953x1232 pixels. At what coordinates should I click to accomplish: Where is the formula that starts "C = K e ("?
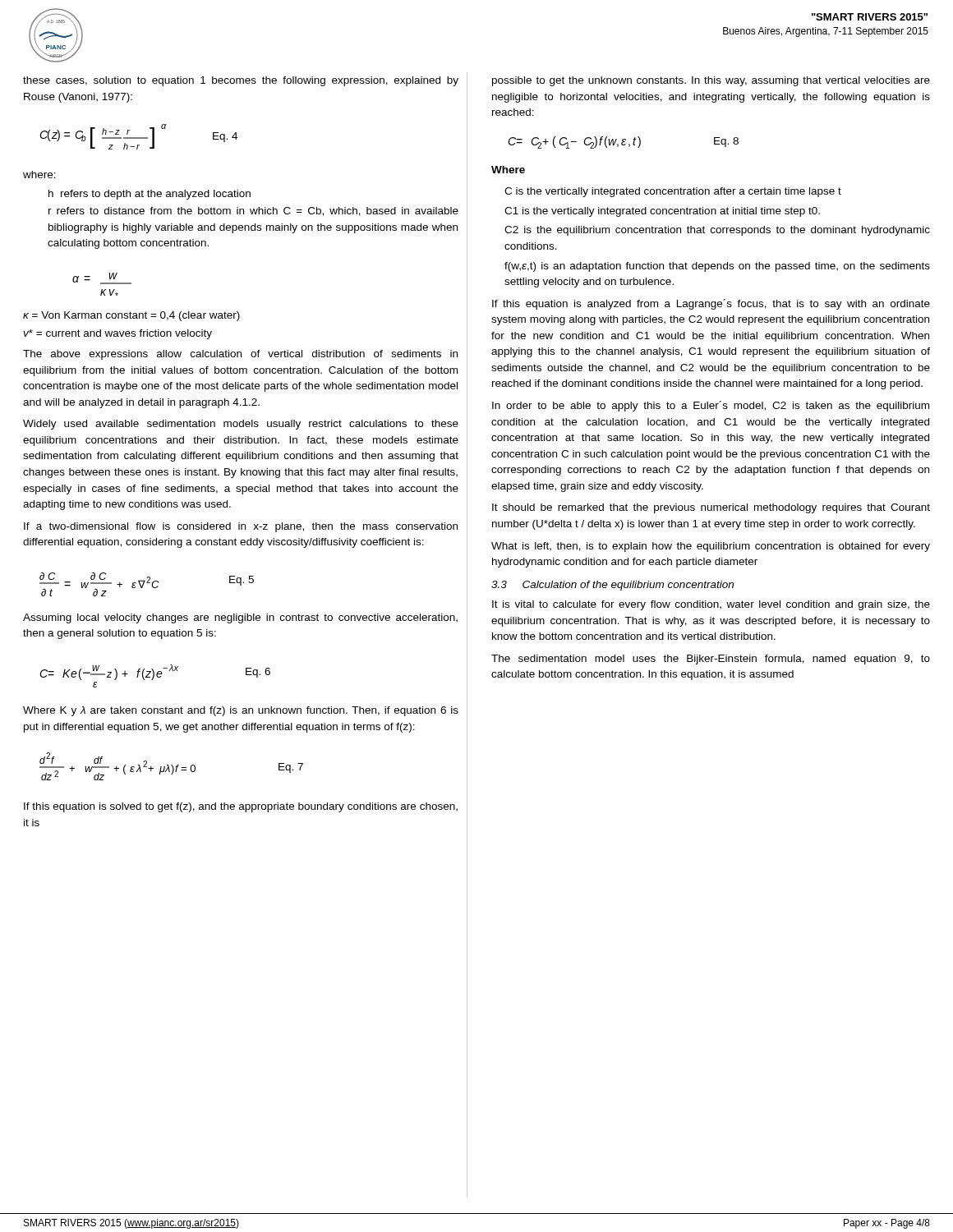click(249, 672)
